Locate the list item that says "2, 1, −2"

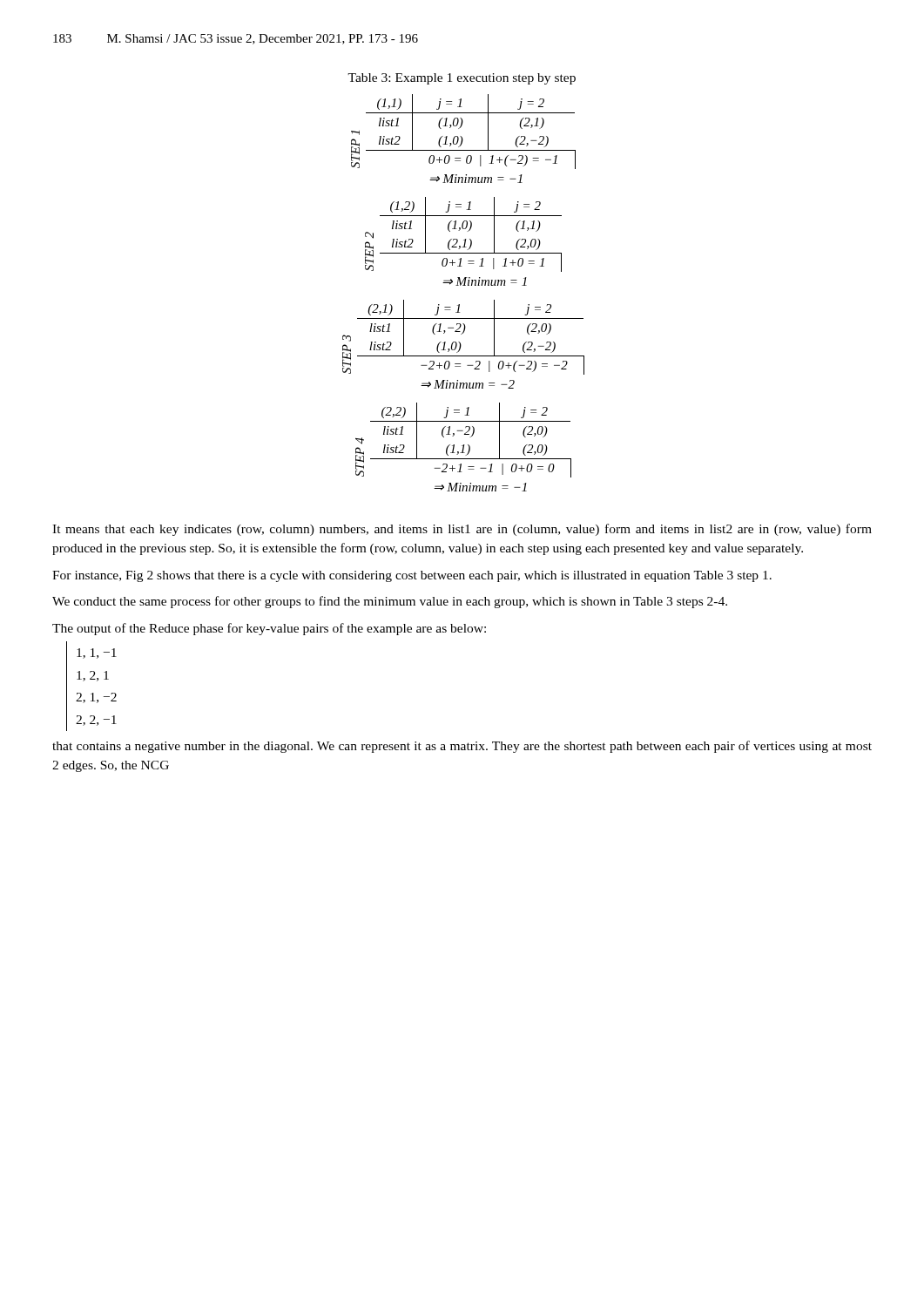coord(96,697)
